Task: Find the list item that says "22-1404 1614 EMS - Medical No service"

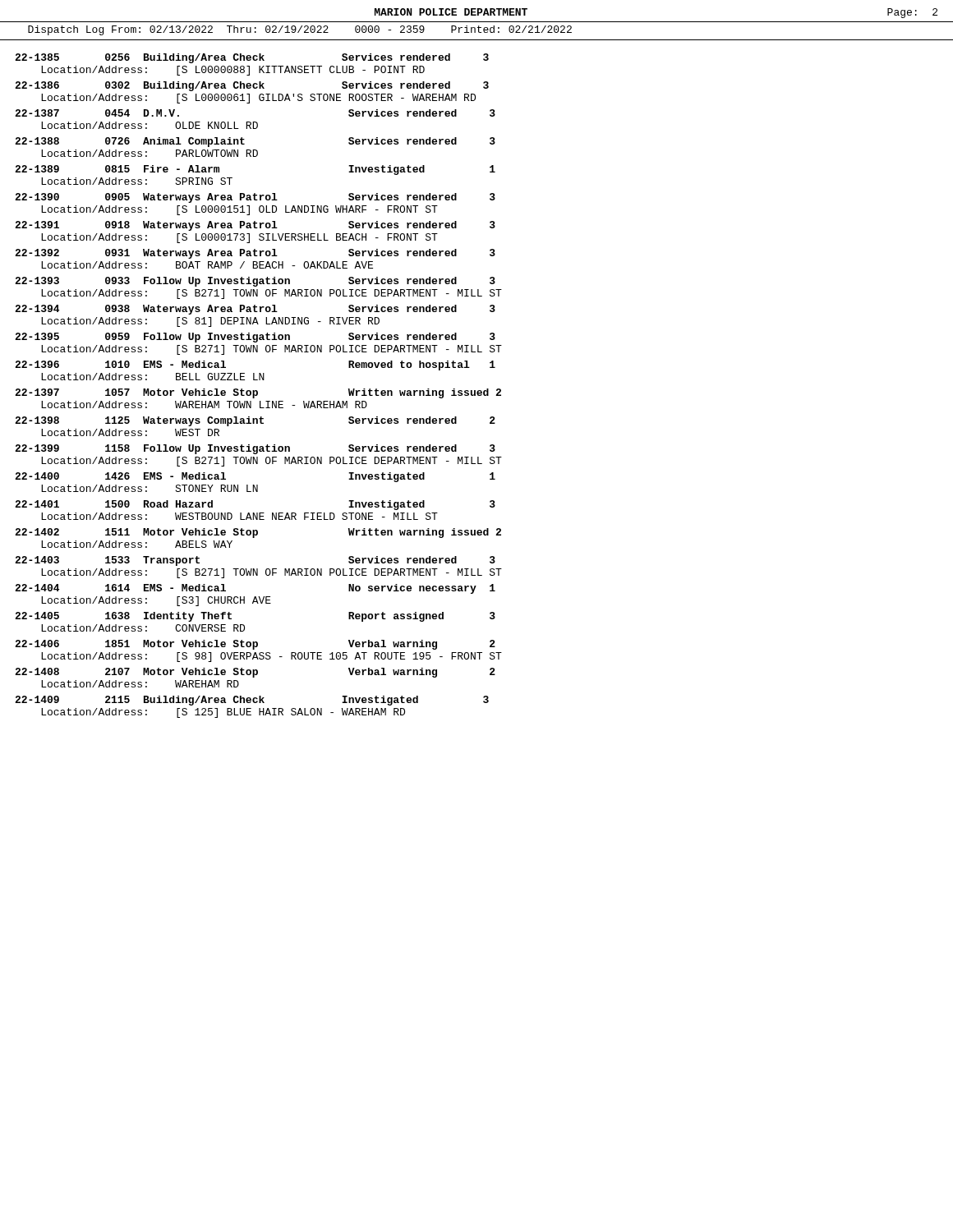Action: (x=476, y=595)
